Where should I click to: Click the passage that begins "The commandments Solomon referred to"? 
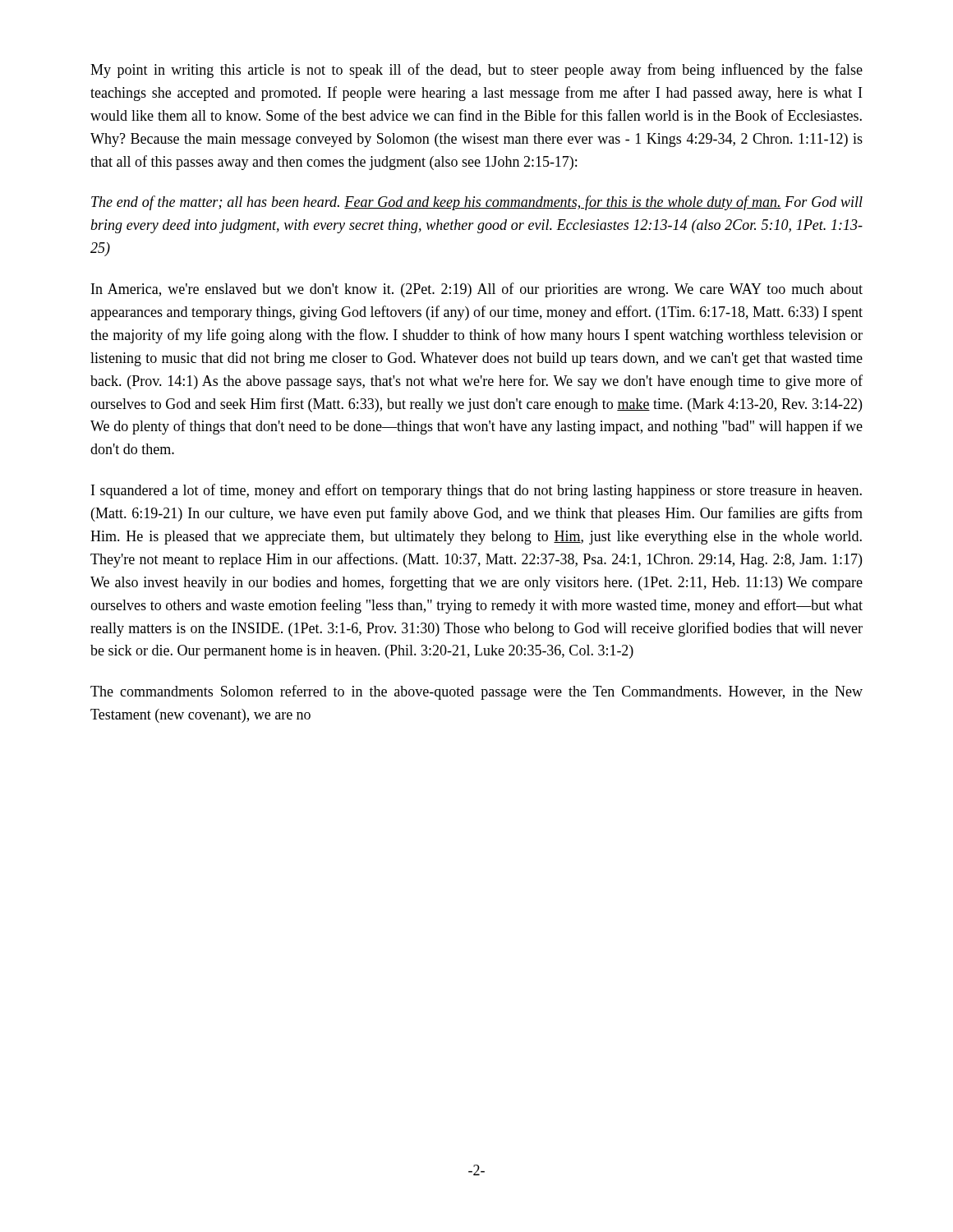[476, 703]
